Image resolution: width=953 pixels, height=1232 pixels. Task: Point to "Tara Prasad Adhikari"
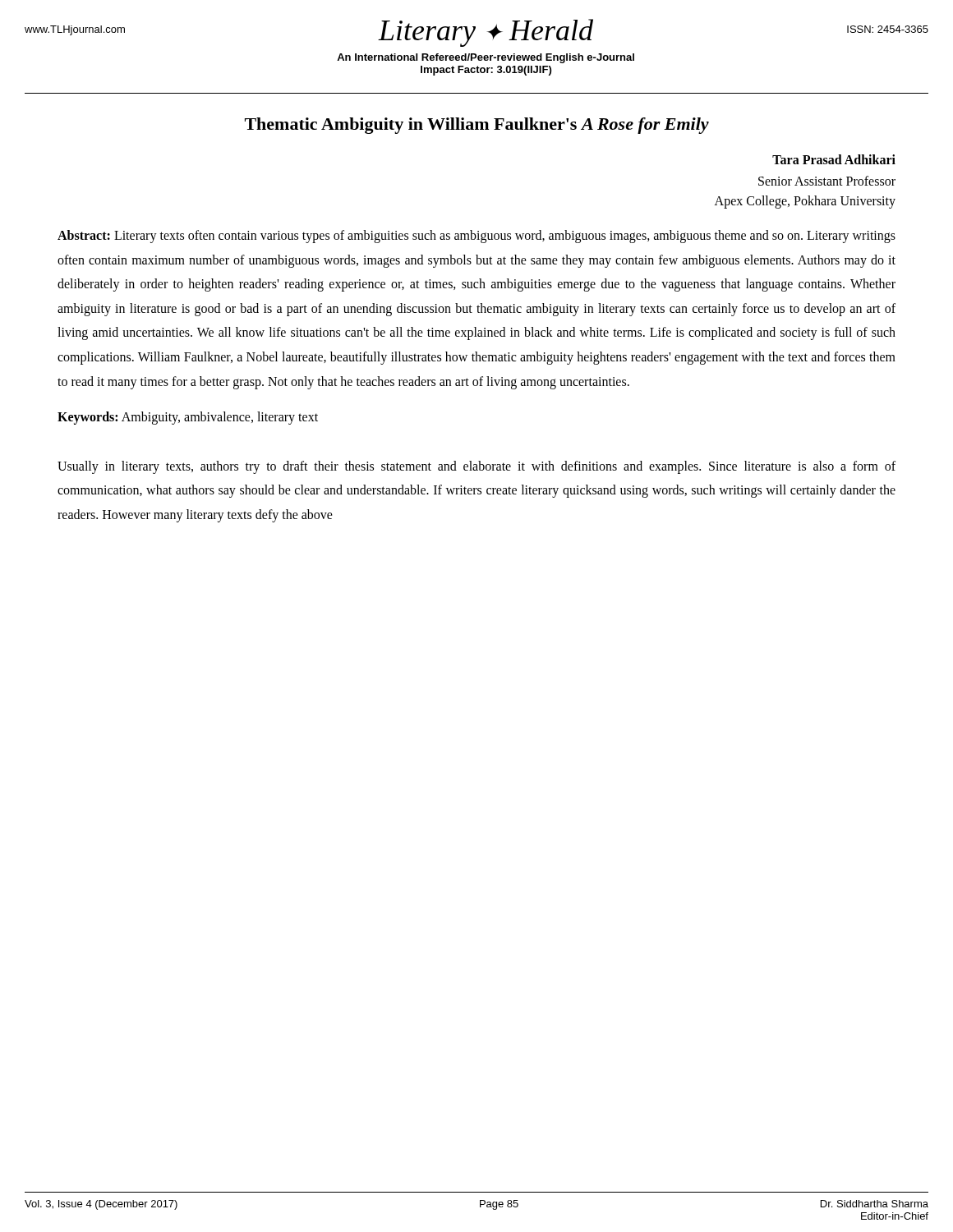834,159
